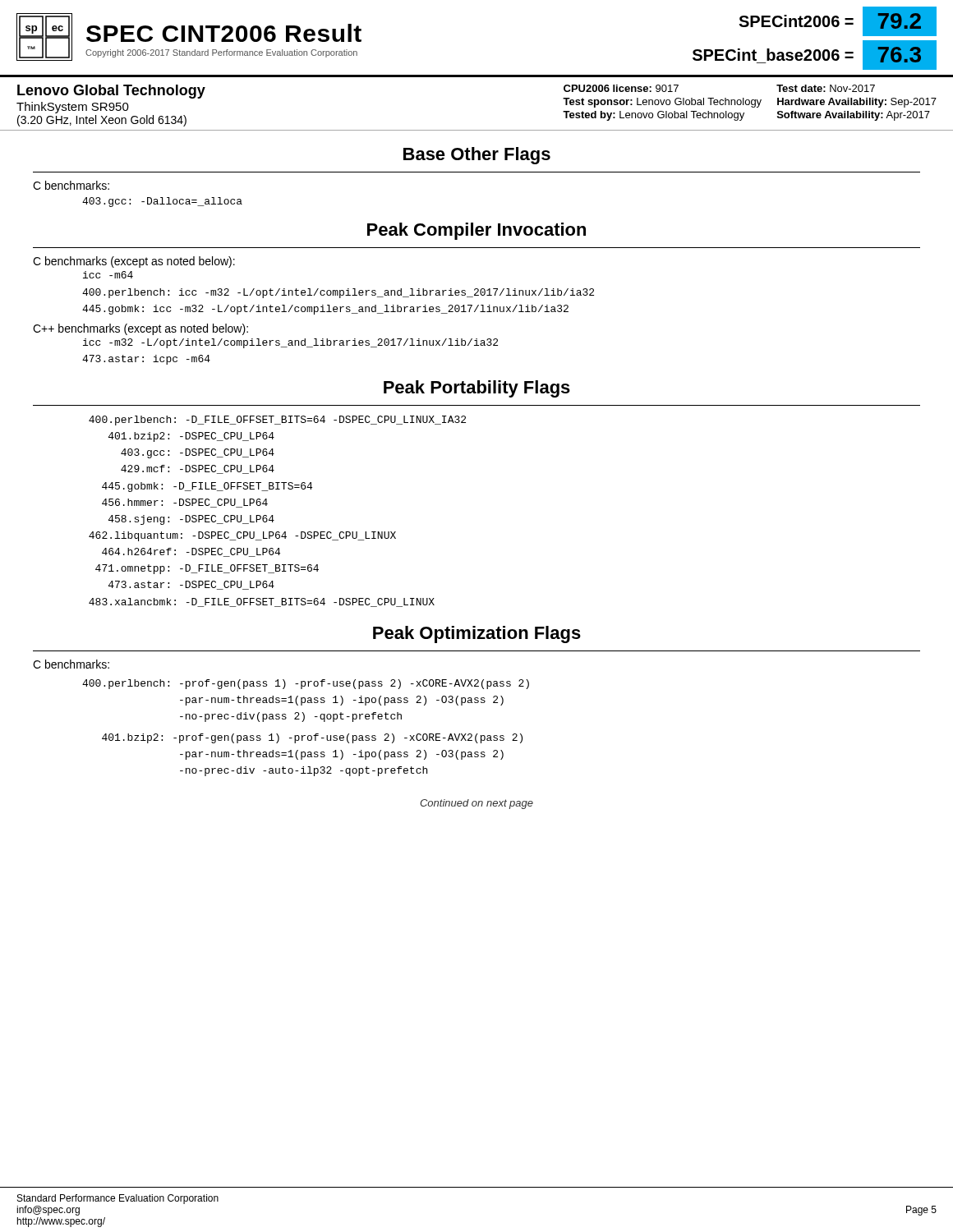The width and height of the screenshot is (953, 1232).
Task: Where does it say "gobmk: icc -m32 -L/opt/intel/compilers_and_libraries_2017/linux/lib/ia32"?
Action: coord(326,309)
